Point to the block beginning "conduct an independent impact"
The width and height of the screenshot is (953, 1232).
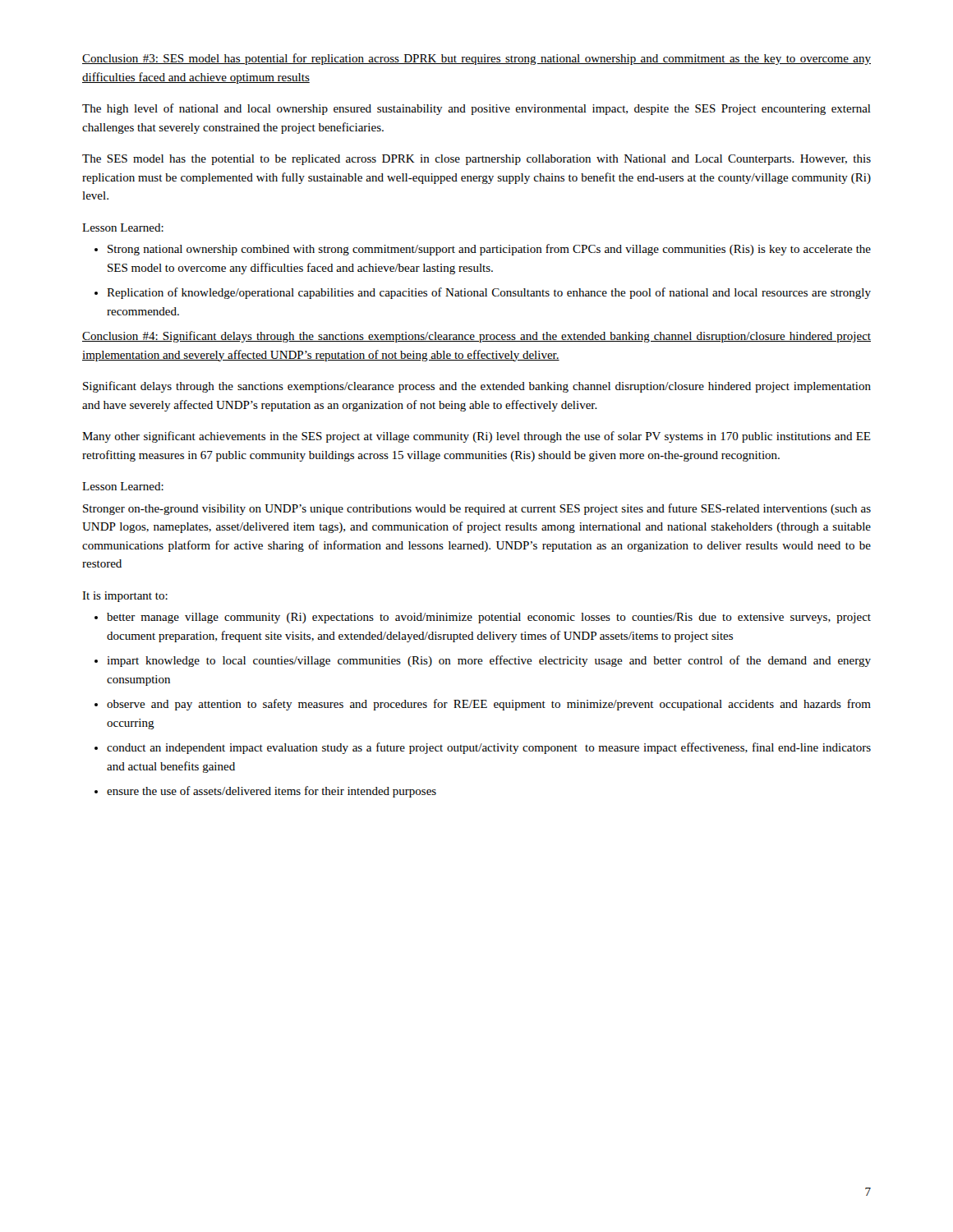[489, 757]
